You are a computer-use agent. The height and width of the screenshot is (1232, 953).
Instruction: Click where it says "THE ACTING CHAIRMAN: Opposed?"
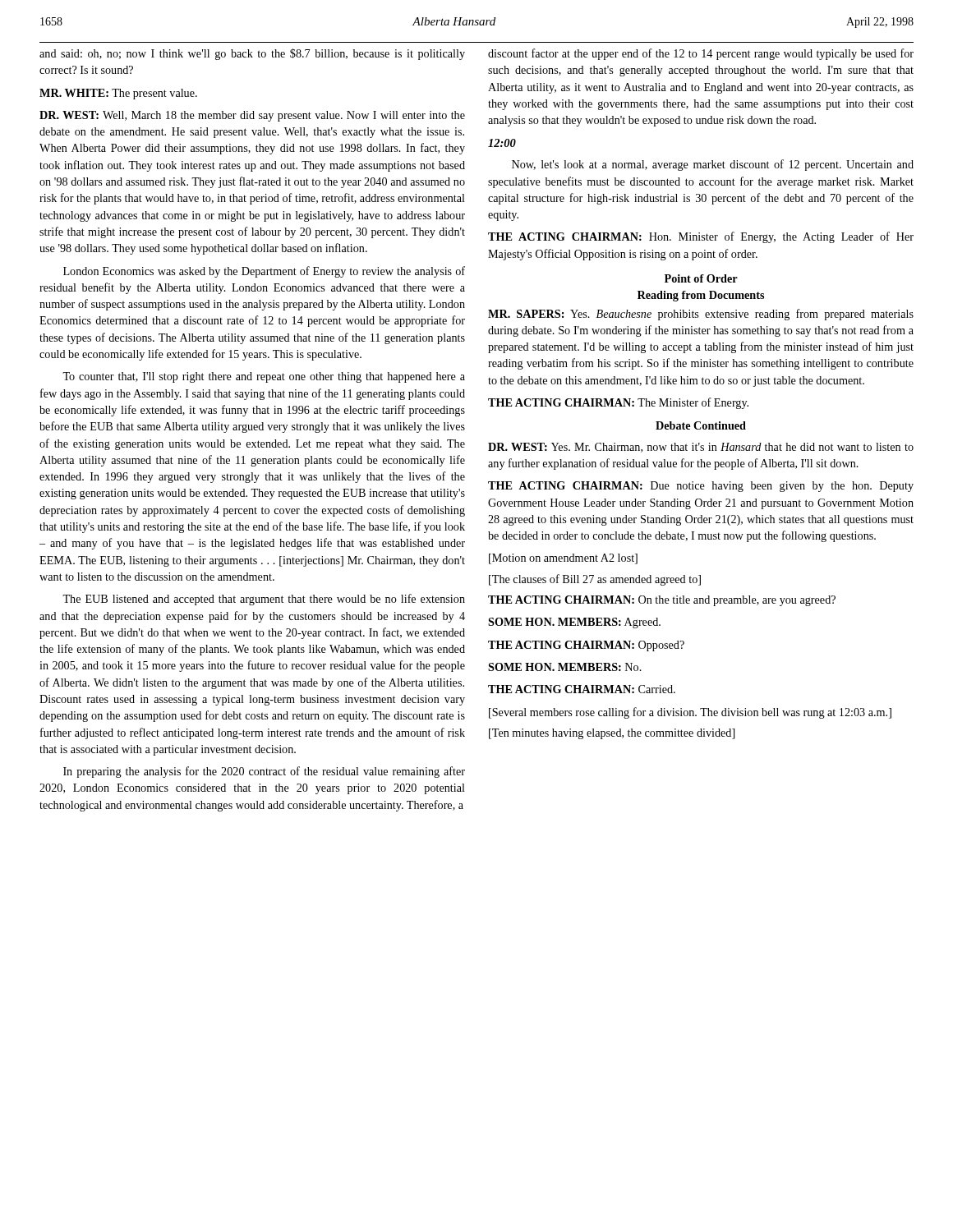coord(586,646)
